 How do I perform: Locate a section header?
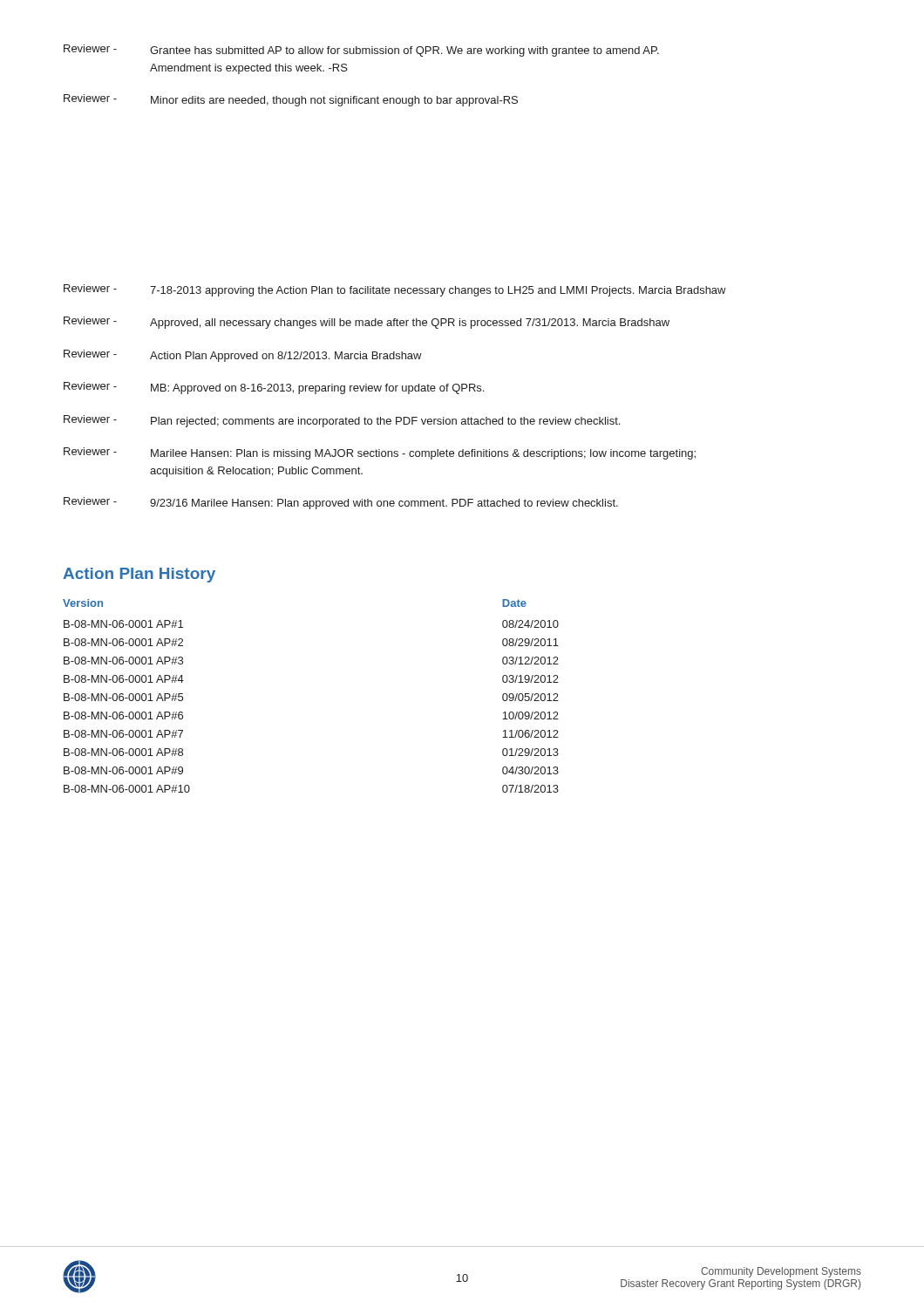139,573
